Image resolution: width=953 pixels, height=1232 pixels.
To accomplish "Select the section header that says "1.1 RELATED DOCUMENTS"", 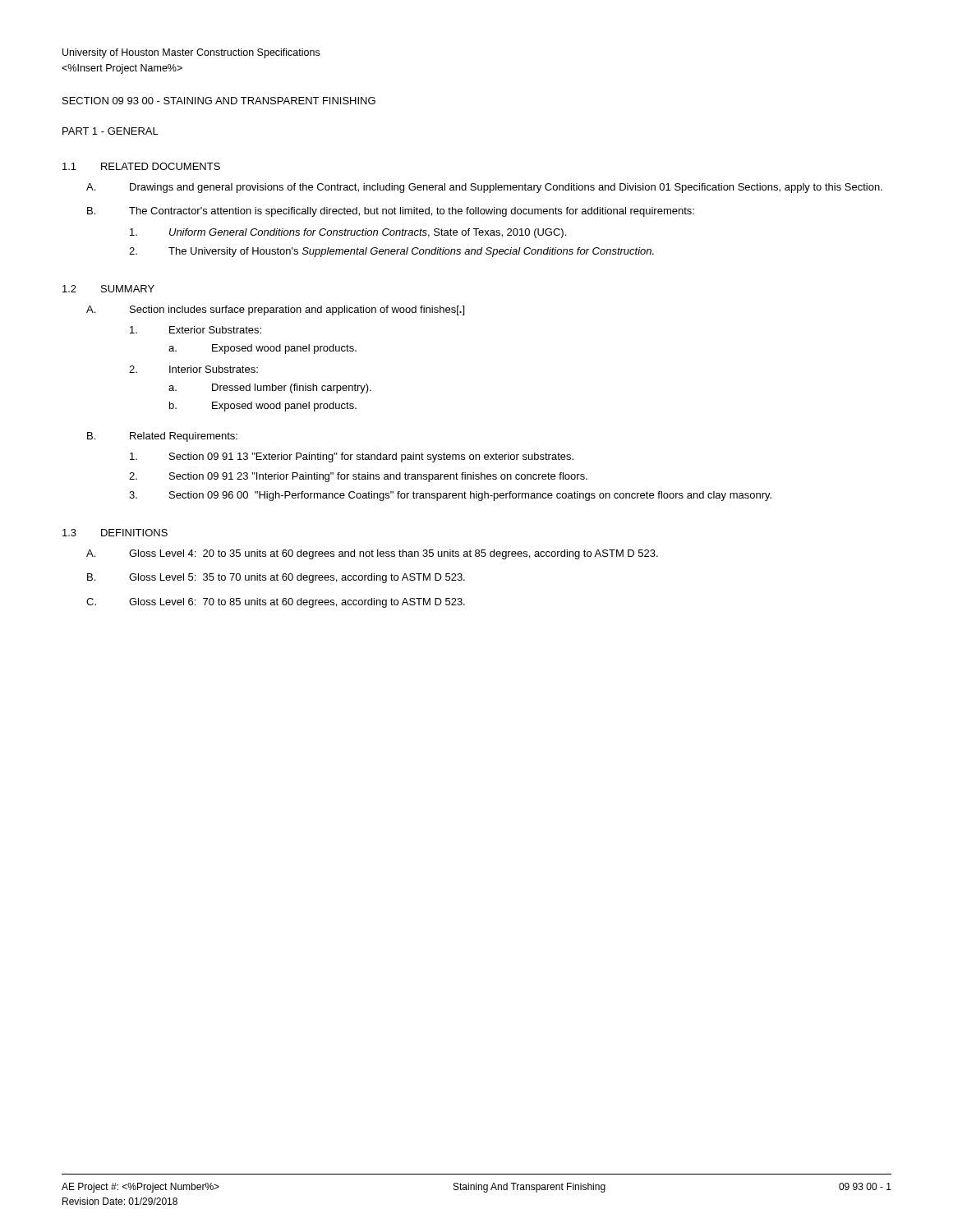I will [x=141, y=166].
